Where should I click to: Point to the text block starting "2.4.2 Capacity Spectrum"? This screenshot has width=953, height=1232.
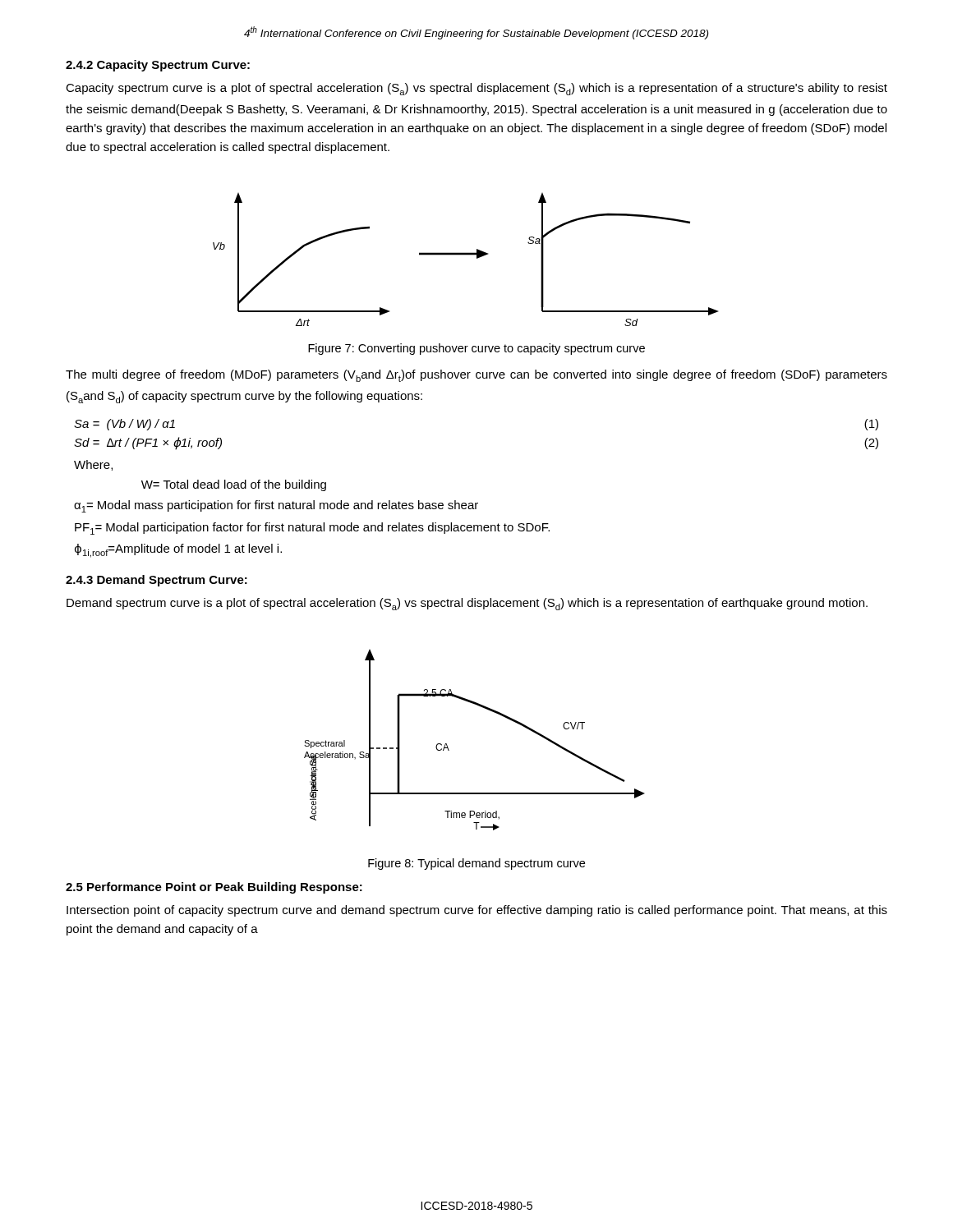pos(158,64)
